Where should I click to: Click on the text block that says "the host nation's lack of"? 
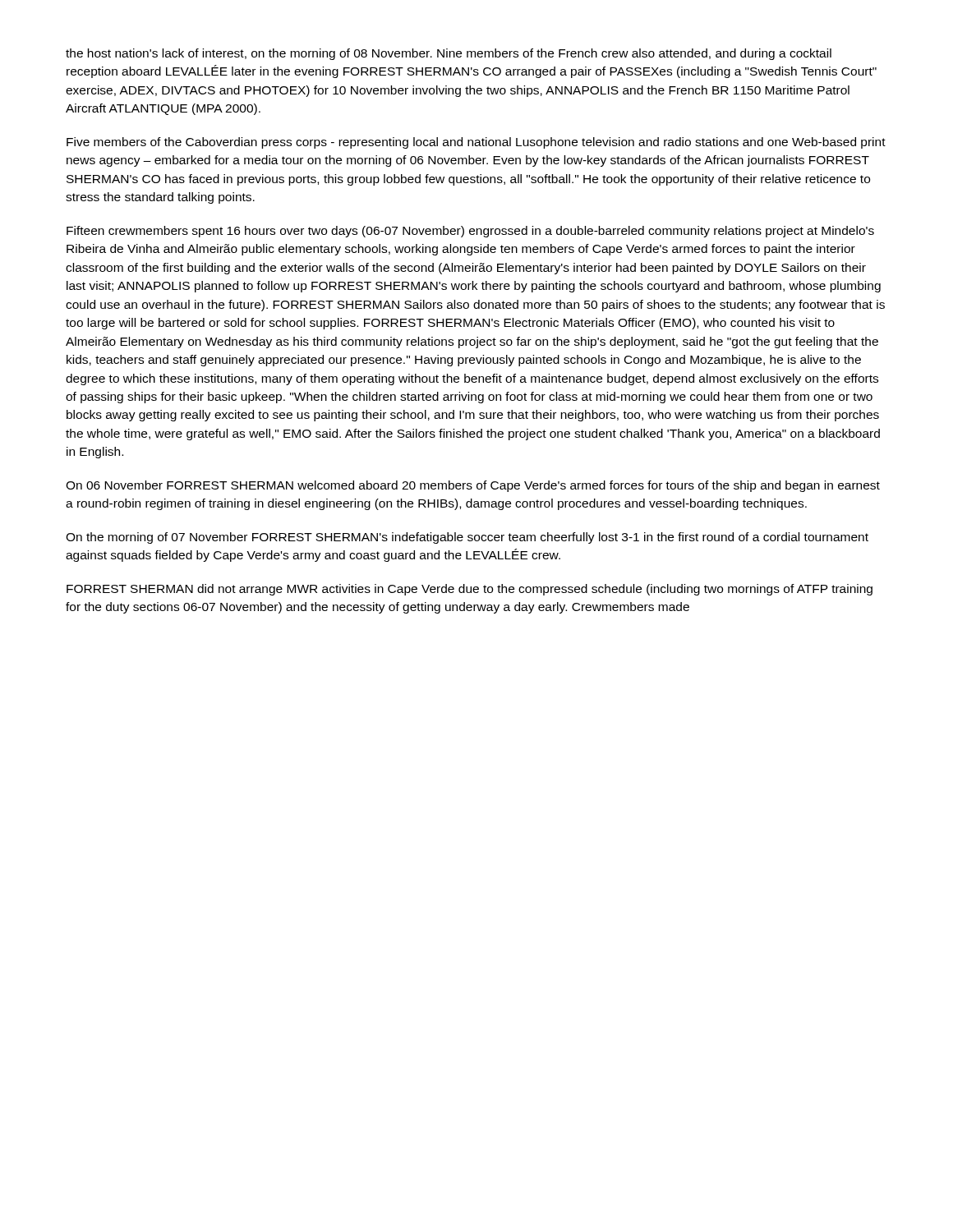coord(471,81)
